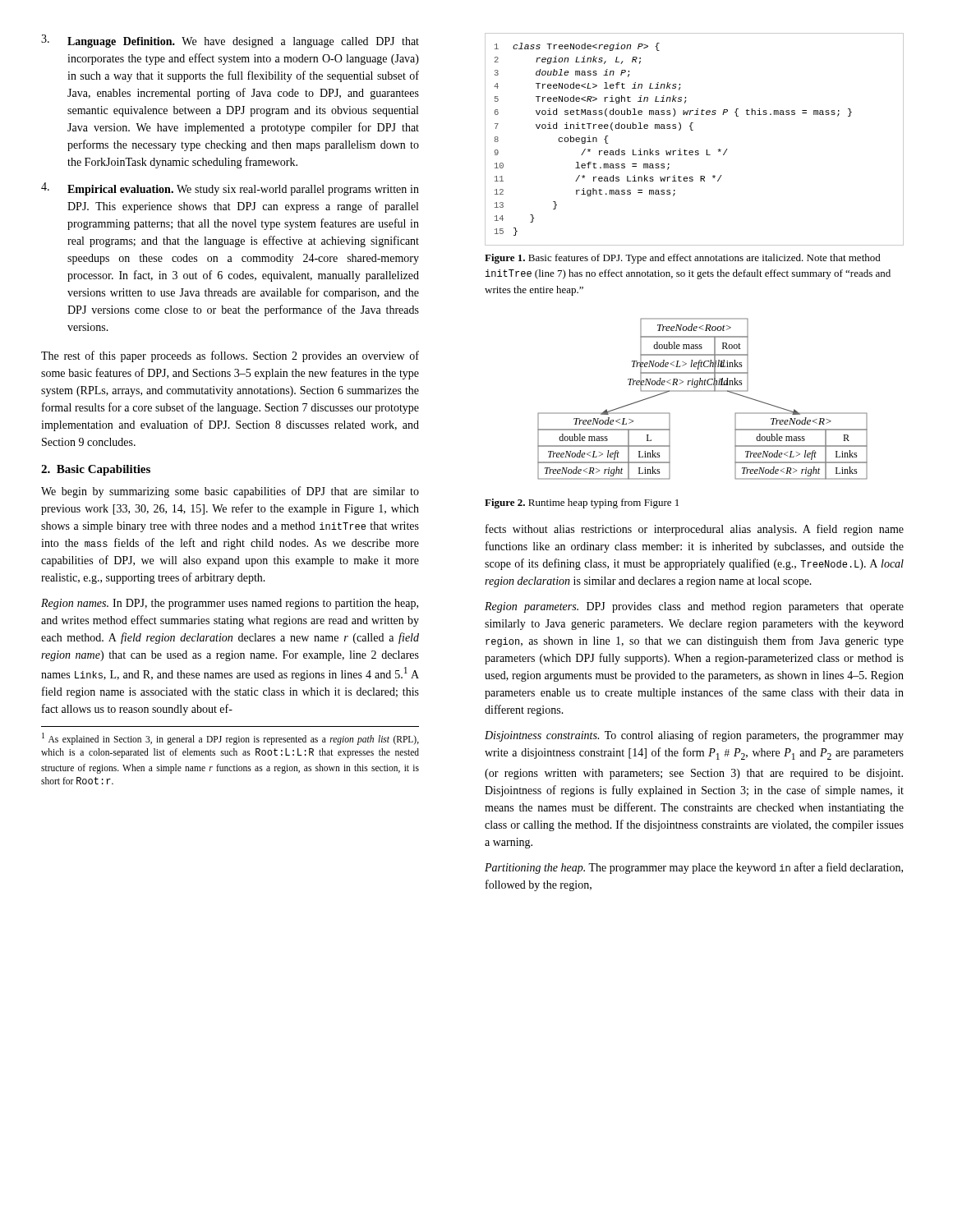This screenshot has height=1232, width=953.
Task: Click on the region starting "Partitioning the heap. The programmer"
Action: (694, 876)
